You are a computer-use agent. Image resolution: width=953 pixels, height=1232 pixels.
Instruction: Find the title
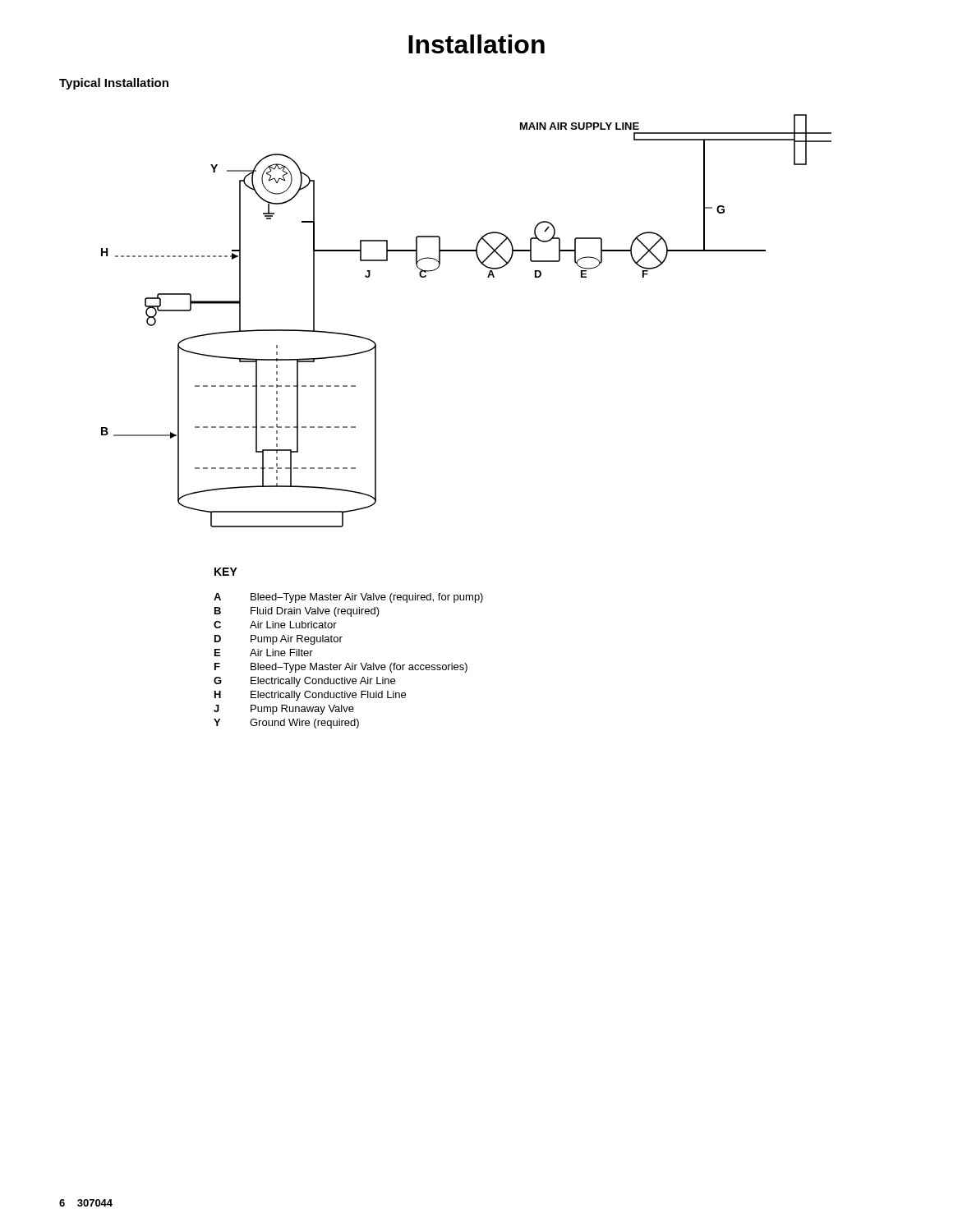476,45
